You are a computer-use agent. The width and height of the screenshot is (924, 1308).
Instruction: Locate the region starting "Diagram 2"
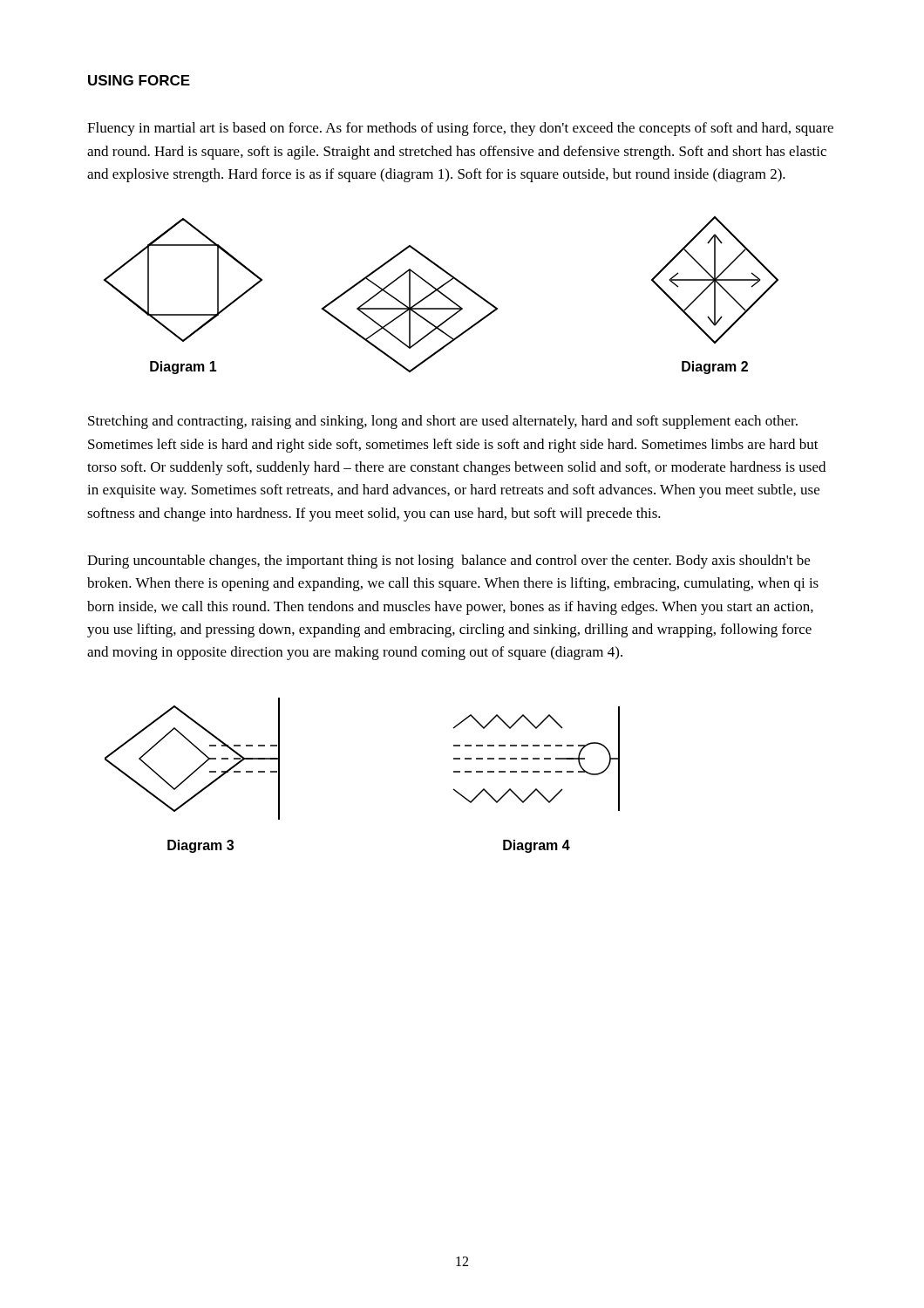tap(715, 367)
